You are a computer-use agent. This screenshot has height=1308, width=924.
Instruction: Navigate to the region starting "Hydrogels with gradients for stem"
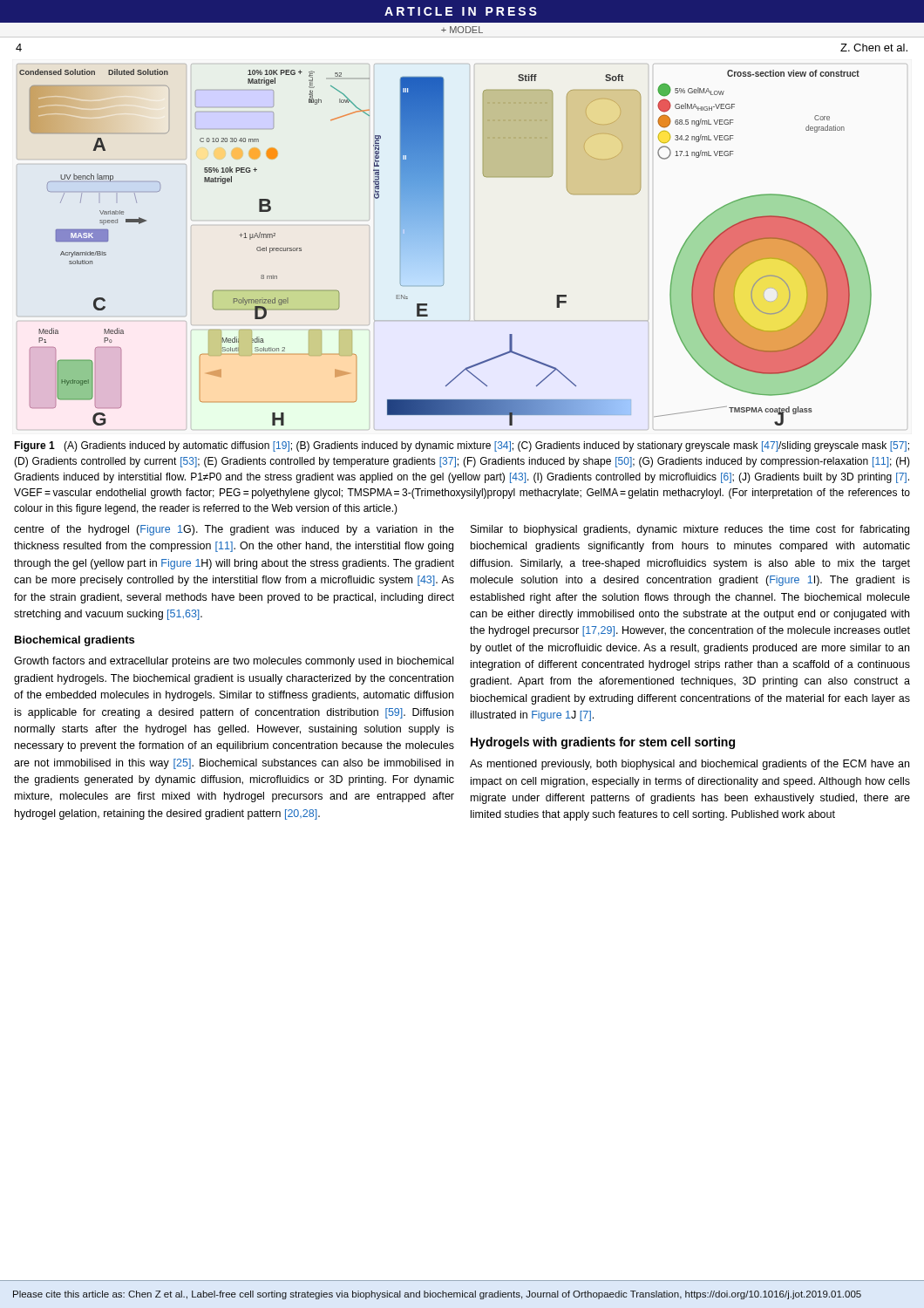pos(603,742)
